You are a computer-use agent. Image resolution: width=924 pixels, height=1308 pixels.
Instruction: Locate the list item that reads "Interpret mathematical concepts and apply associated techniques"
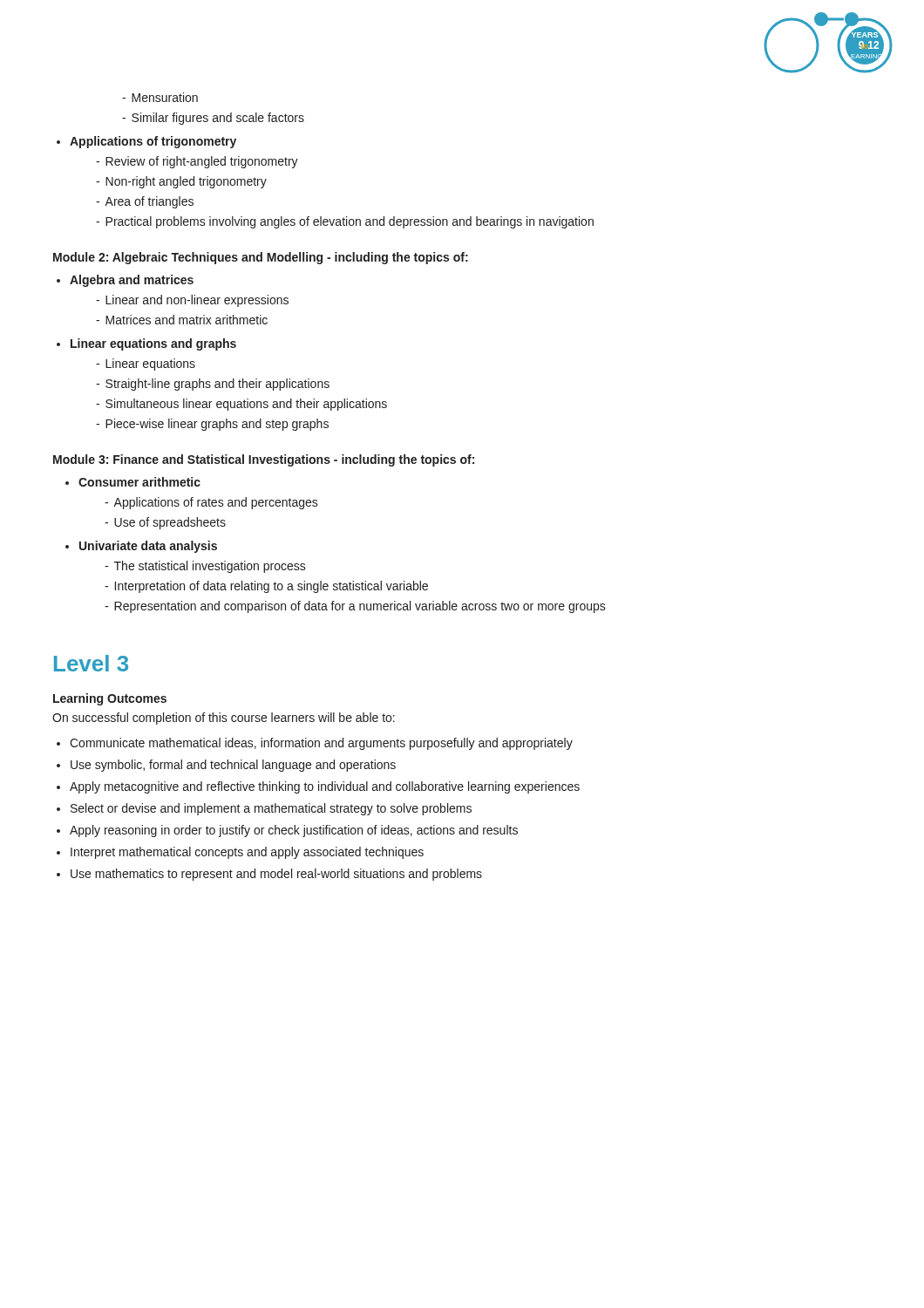point(240,853)
